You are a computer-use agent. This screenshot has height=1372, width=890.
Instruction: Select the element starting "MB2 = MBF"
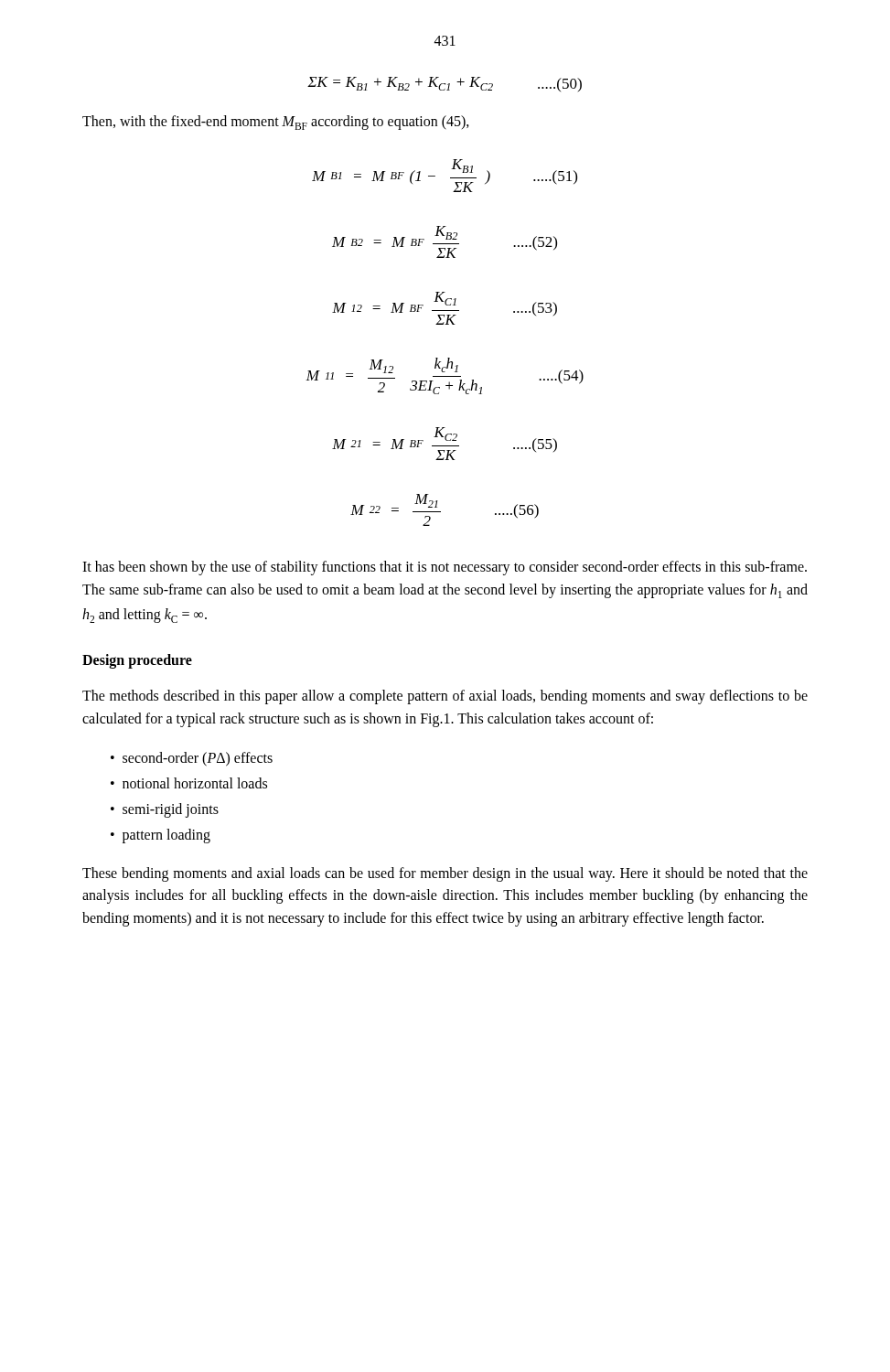click(445, 242)
